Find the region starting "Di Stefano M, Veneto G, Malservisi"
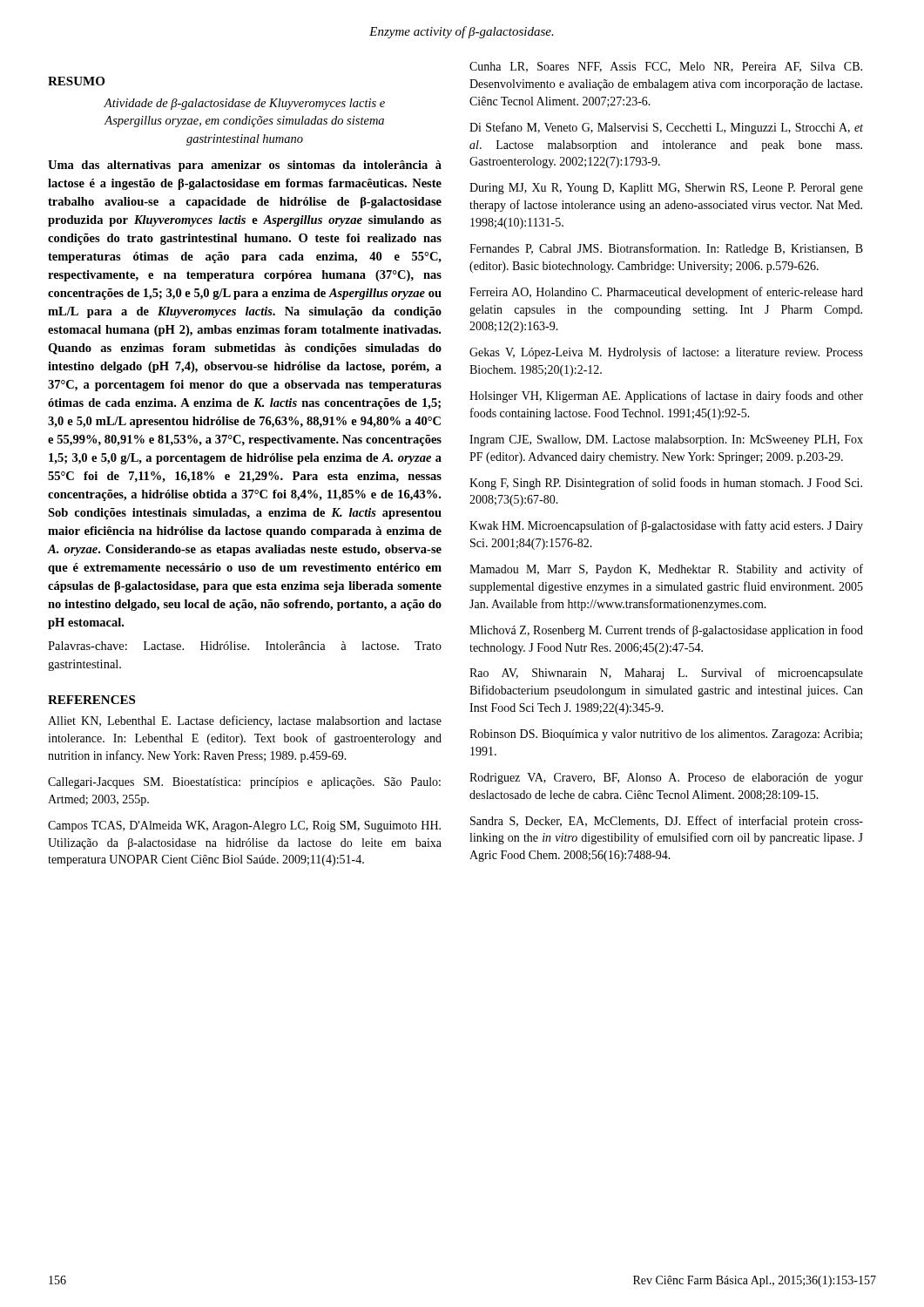The width and height of the screenshot is (924, 1307). click(666, 145)
